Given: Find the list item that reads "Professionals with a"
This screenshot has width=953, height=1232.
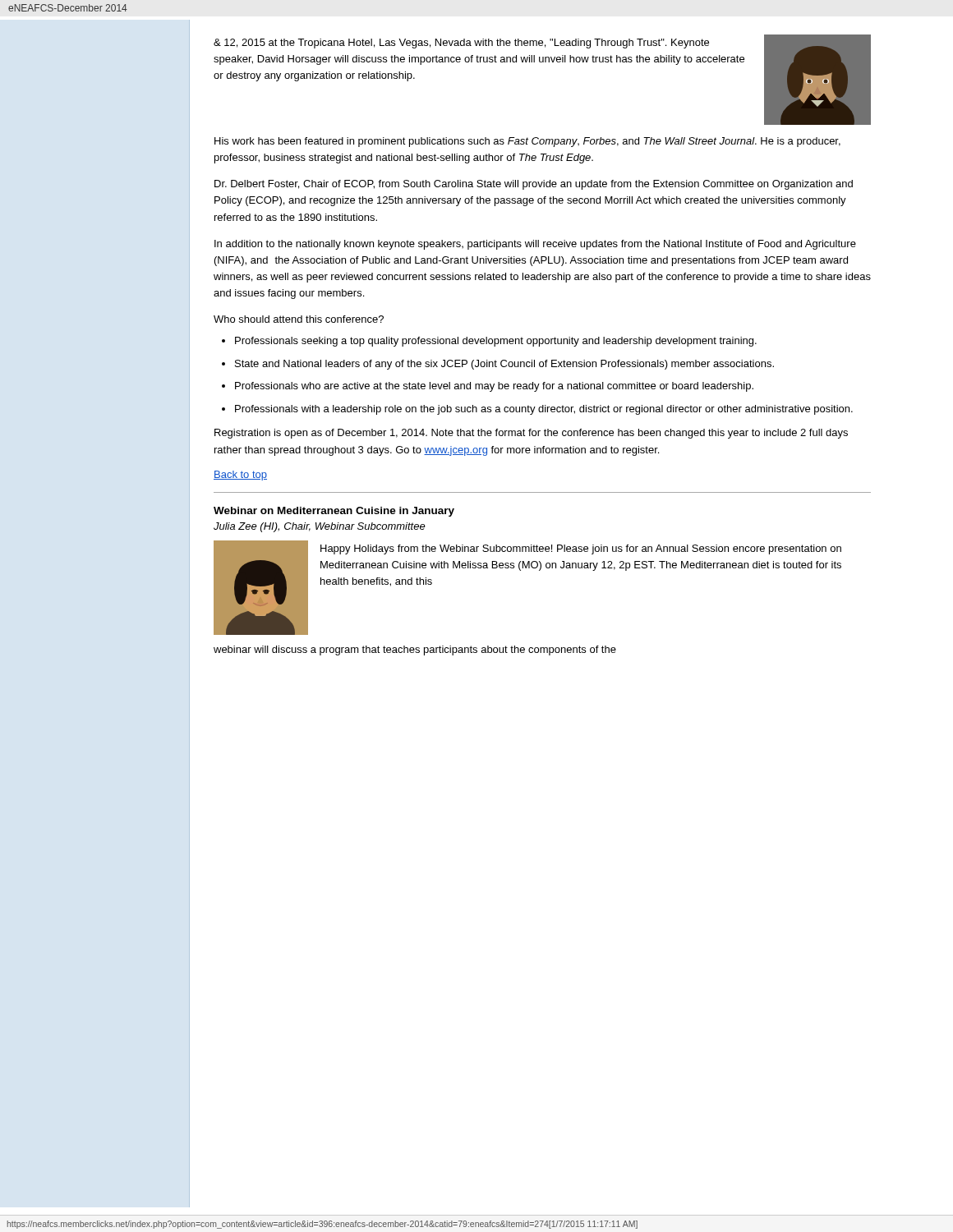Looking at the screenshot, I should point(544,409).
